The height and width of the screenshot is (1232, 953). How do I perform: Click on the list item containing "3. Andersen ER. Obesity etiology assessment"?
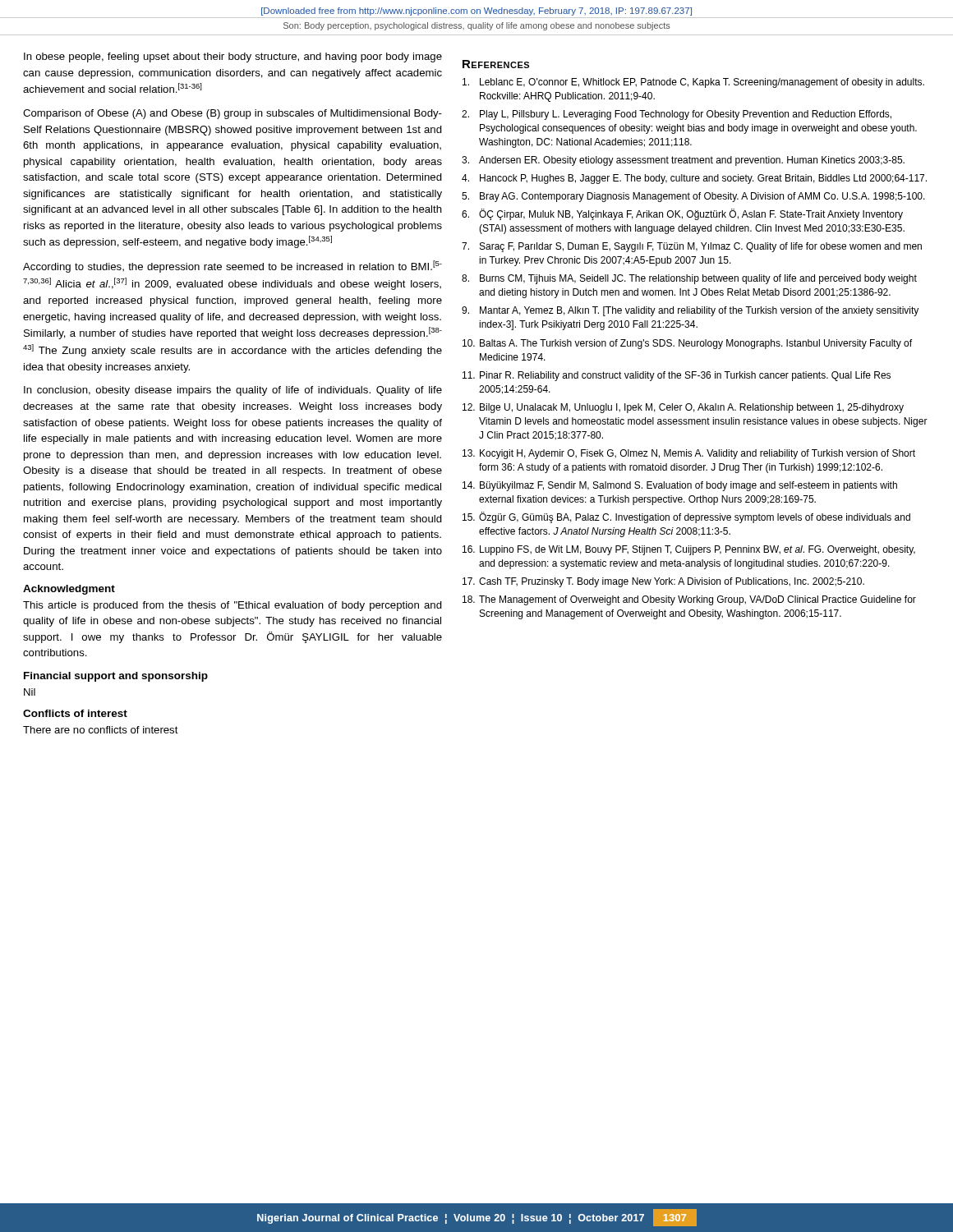(696, 161)
